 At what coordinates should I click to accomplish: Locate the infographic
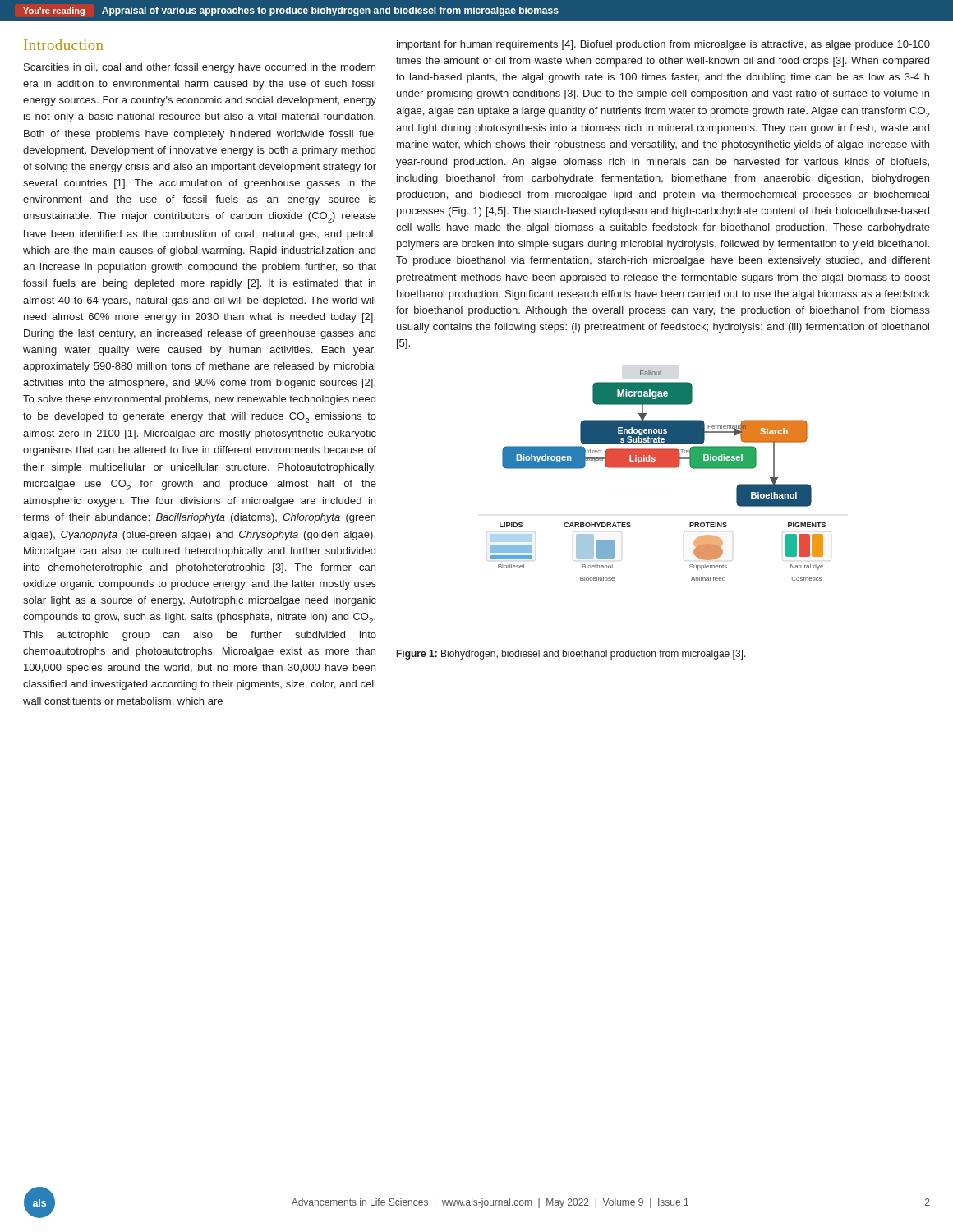point(663,503)
